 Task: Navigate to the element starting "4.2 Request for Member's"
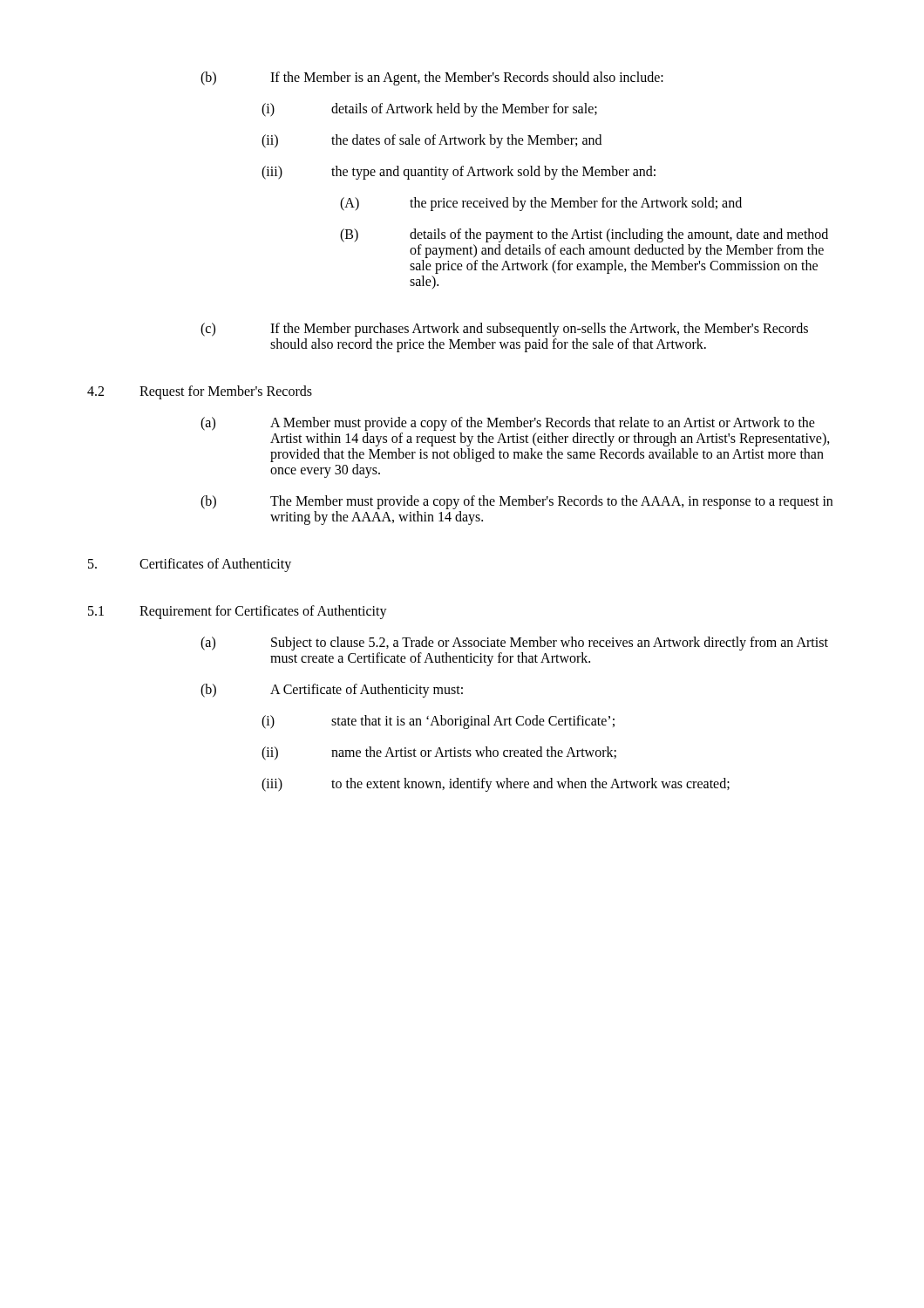tap(200, 391)
